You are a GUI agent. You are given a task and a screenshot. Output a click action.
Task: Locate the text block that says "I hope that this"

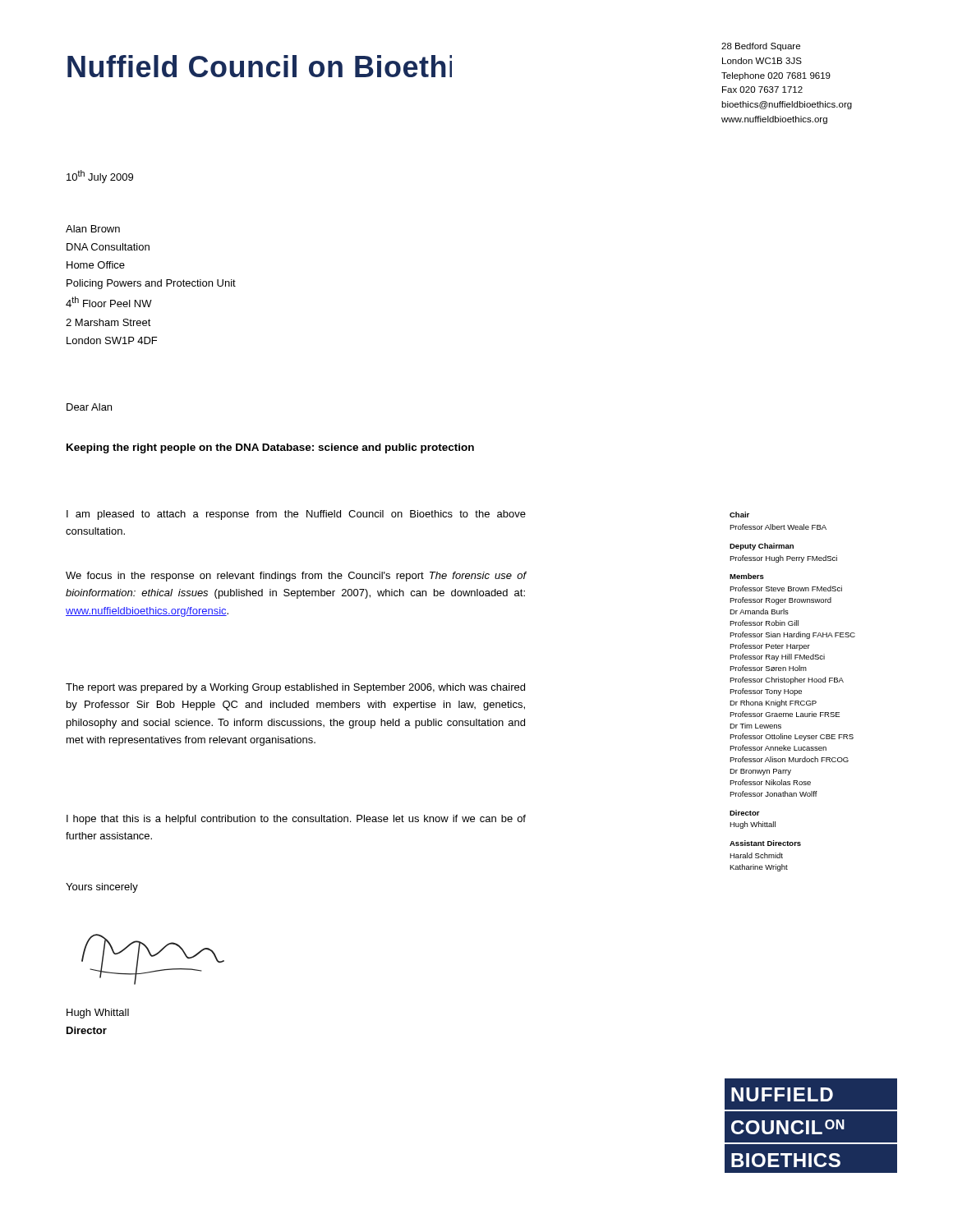click(296, 827)
